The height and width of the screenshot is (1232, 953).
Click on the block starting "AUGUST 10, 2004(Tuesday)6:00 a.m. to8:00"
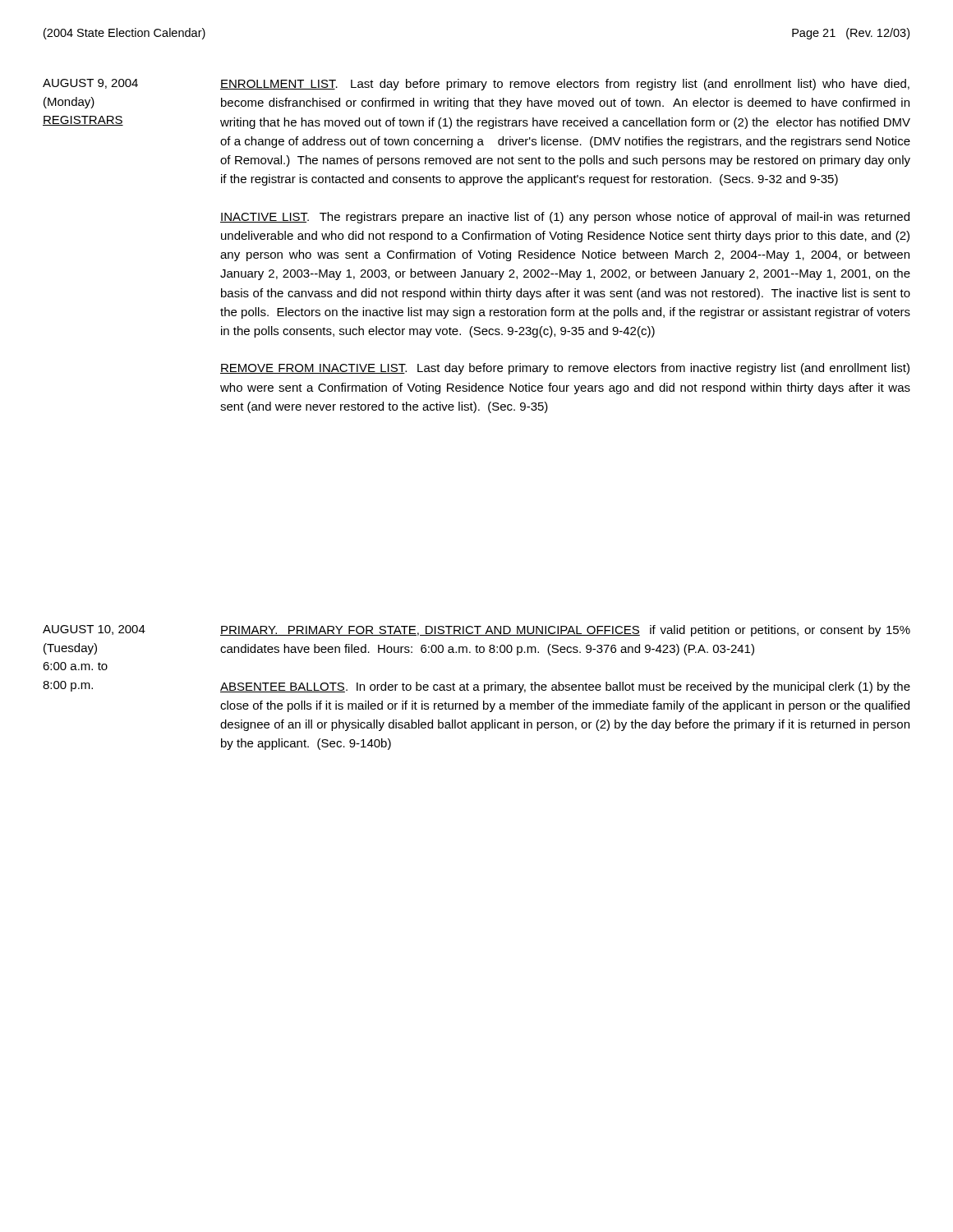94,630
